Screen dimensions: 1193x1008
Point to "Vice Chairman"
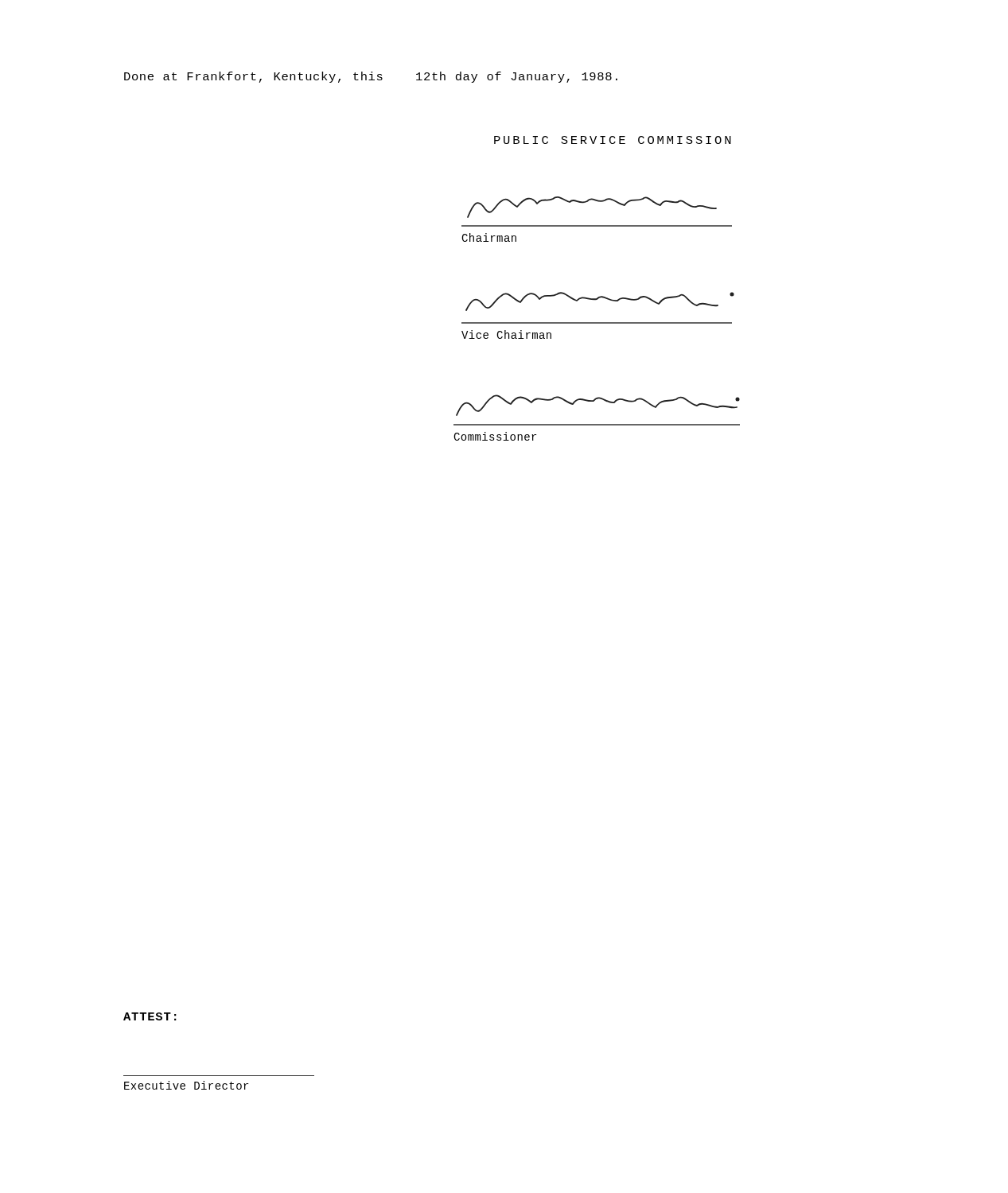[507, 336]
